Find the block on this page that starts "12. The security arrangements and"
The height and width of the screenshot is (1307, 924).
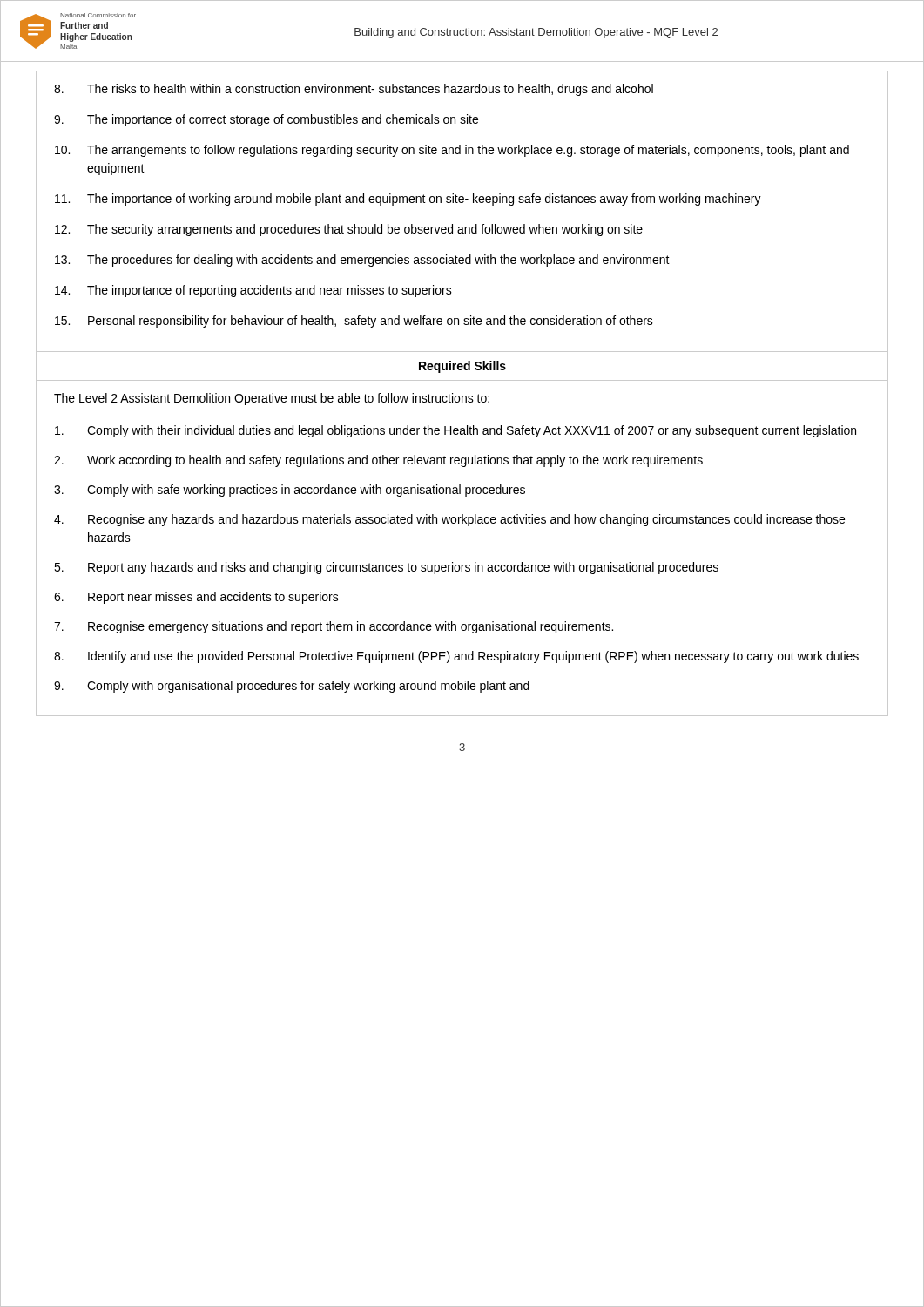pyautogui.click(x=462, y=229)
